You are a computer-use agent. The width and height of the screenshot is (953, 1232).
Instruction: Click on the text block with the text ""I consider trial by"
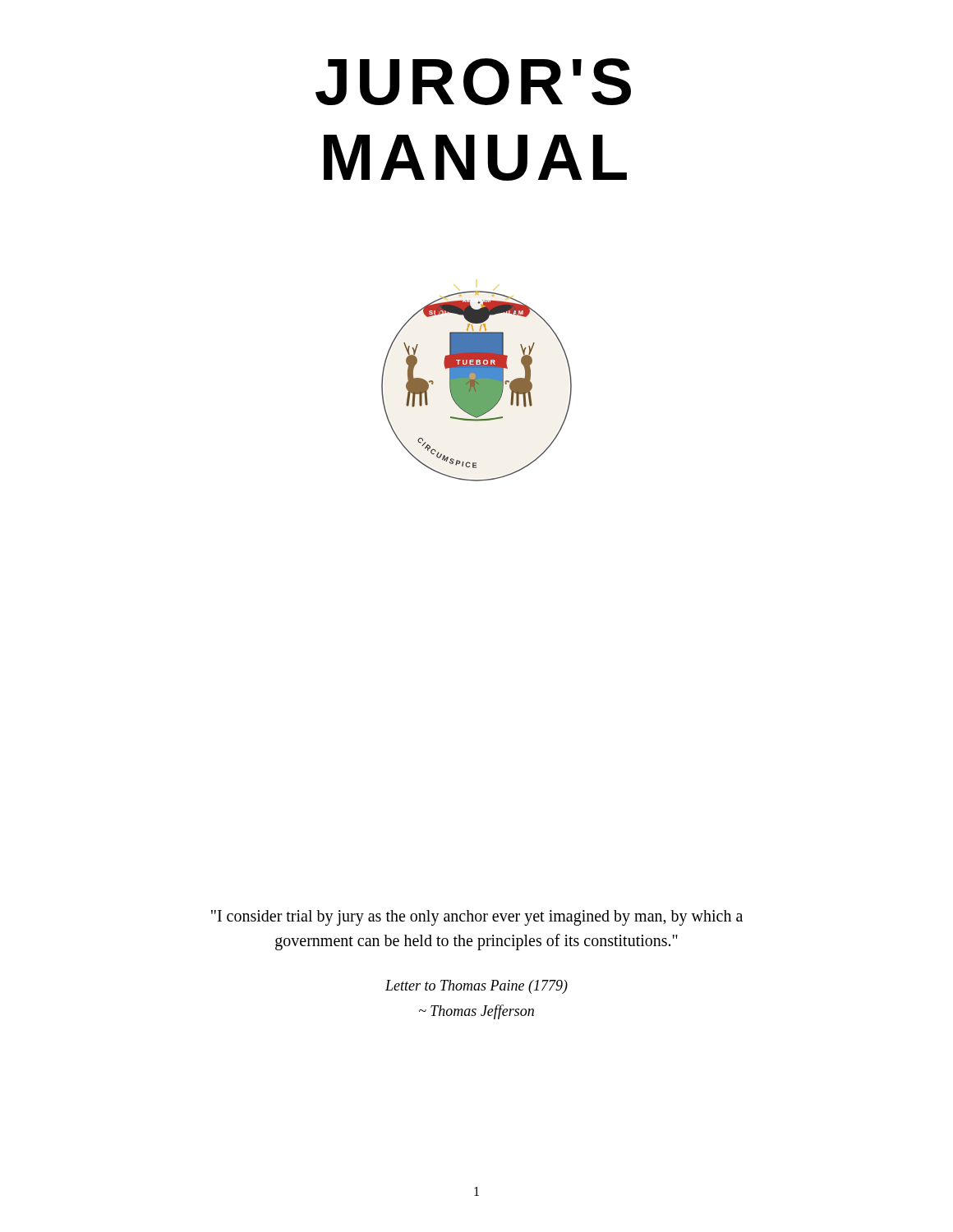click(477, 918)
